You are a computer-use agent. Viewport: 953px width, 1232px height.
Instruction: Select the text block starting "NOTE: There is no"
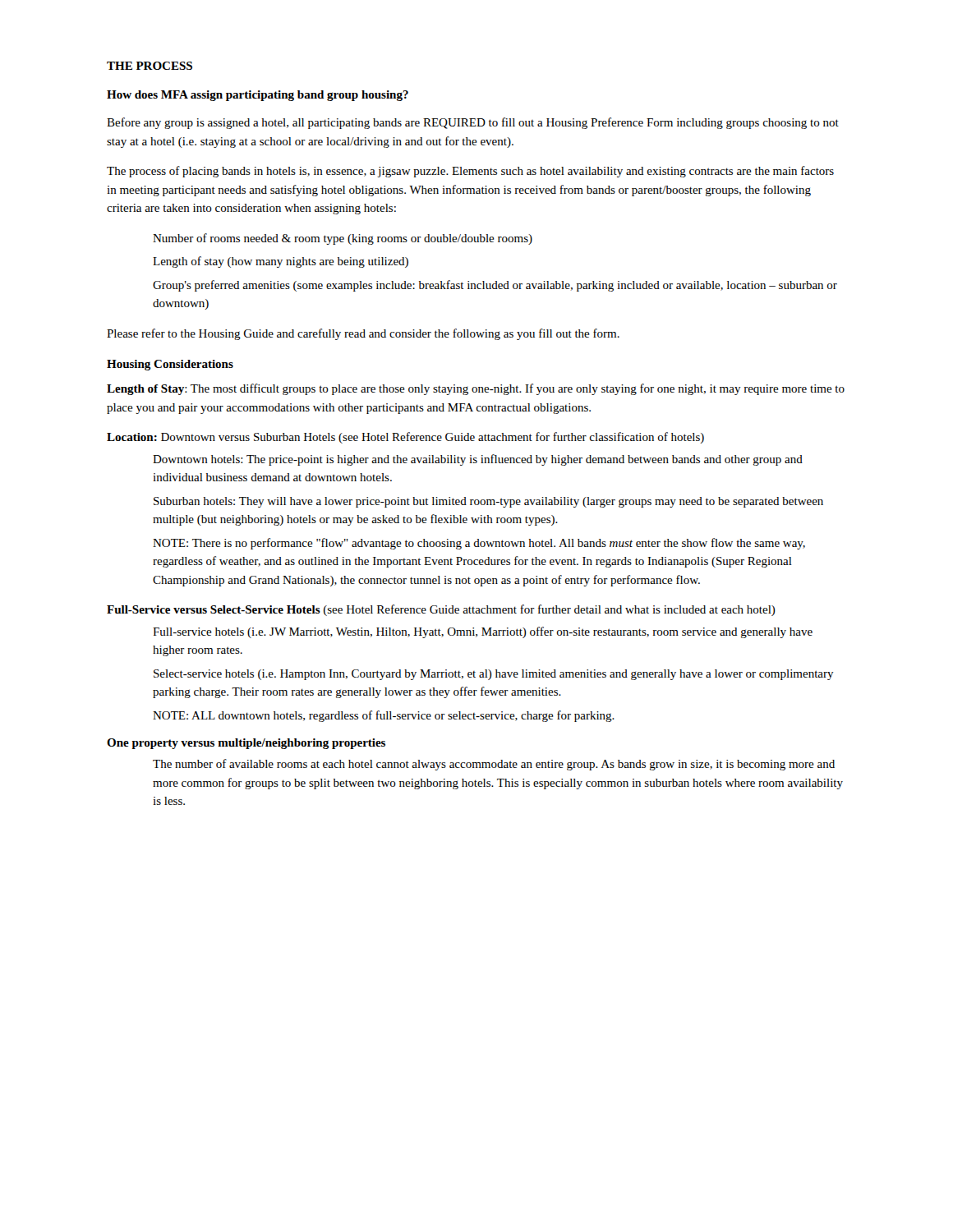click(479, 561)
